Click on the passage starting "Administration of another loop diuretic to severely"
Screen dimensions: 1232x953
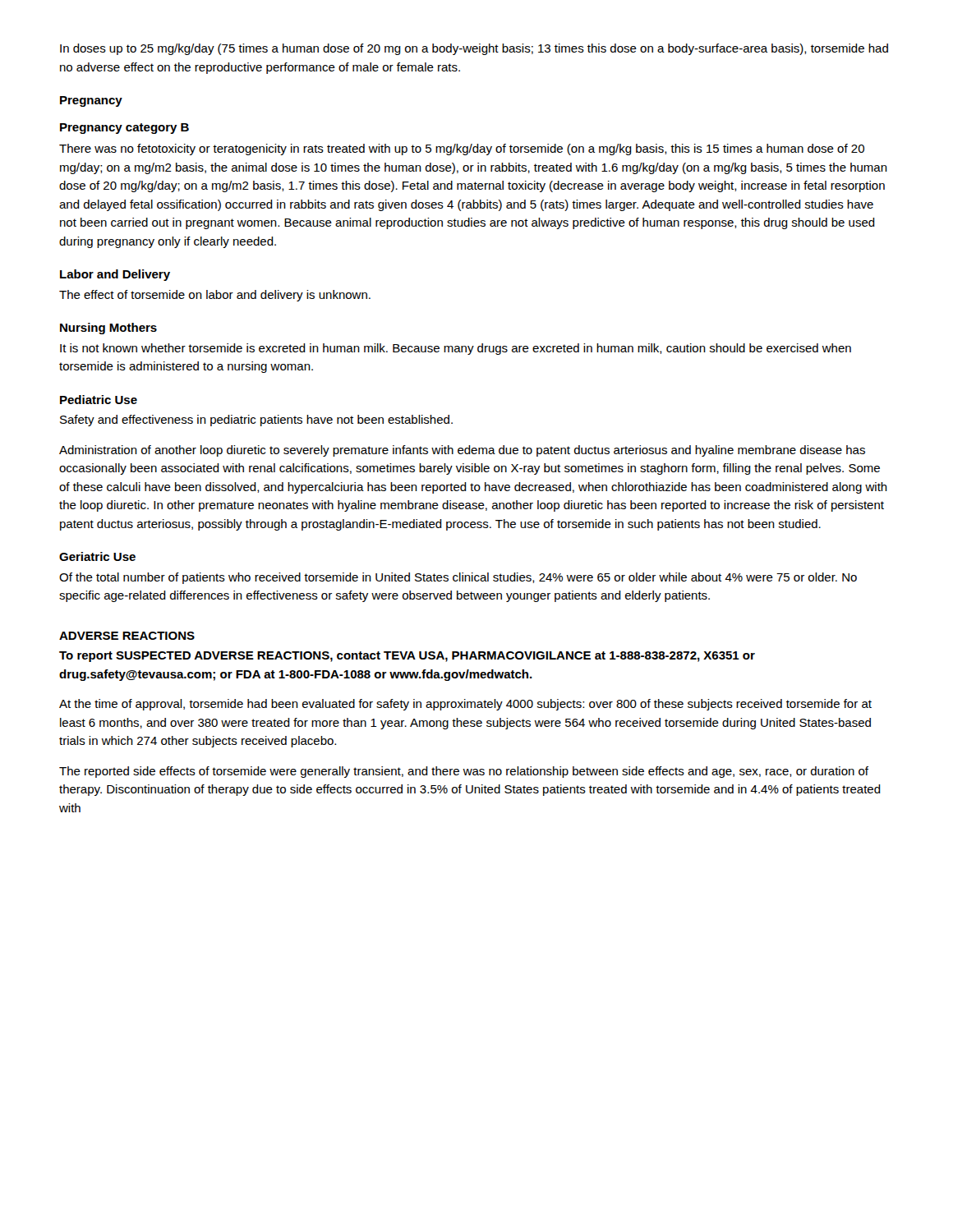click(x=473, y=486)
